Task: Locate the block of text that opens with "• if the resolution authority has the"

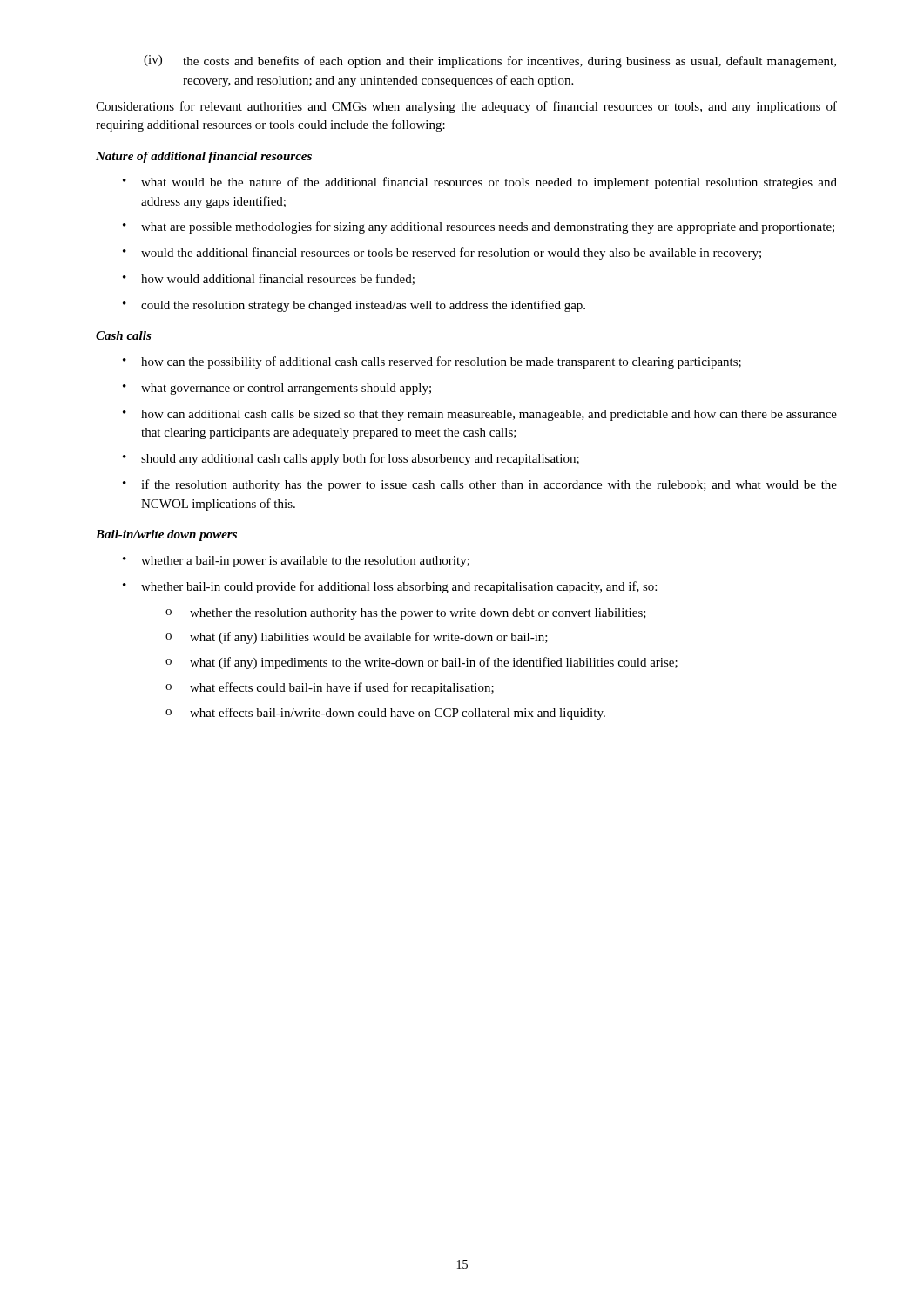Action: click(479, 494)
